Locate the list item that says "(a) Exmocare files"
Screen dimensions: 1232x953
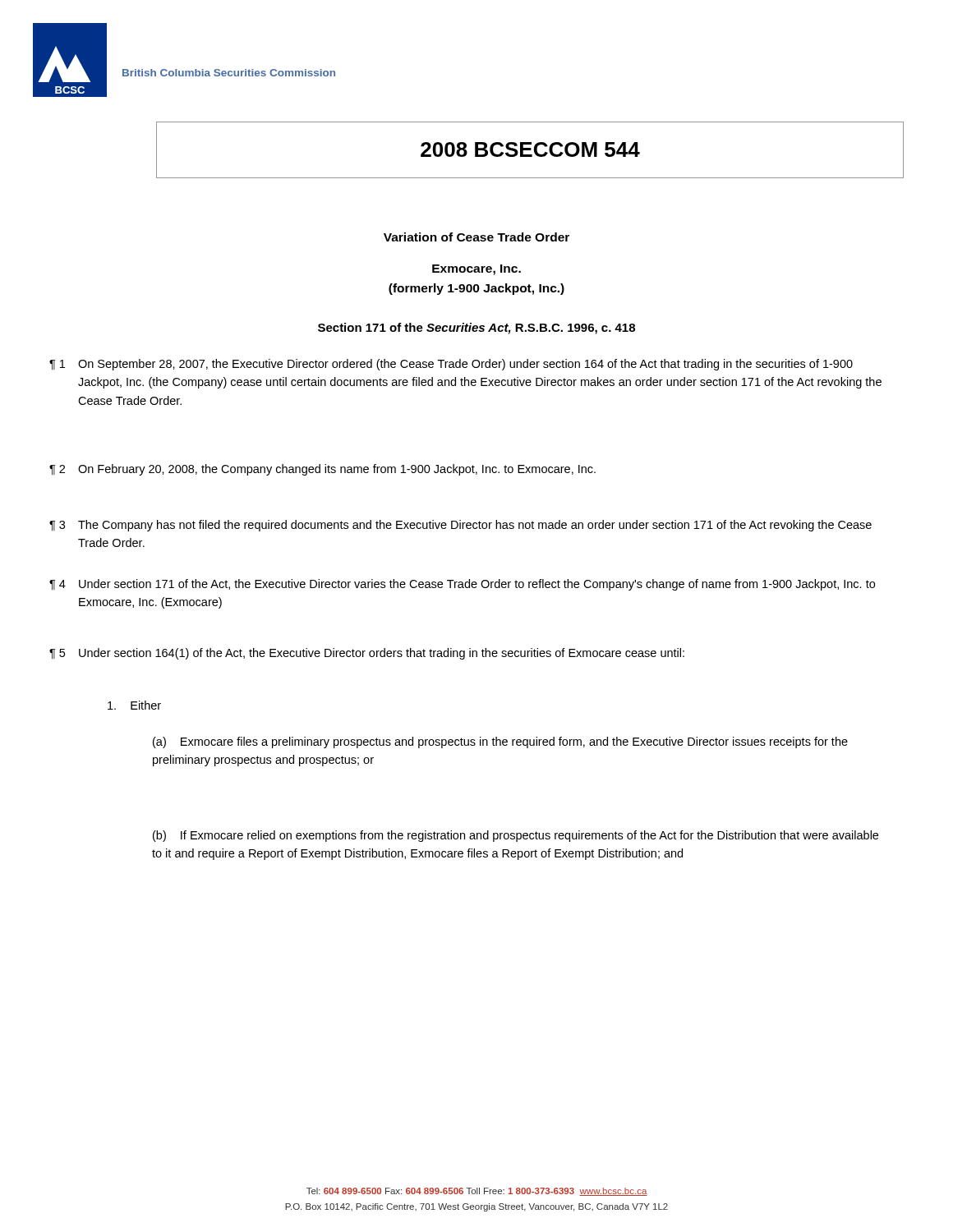click(x=500, y=751)
